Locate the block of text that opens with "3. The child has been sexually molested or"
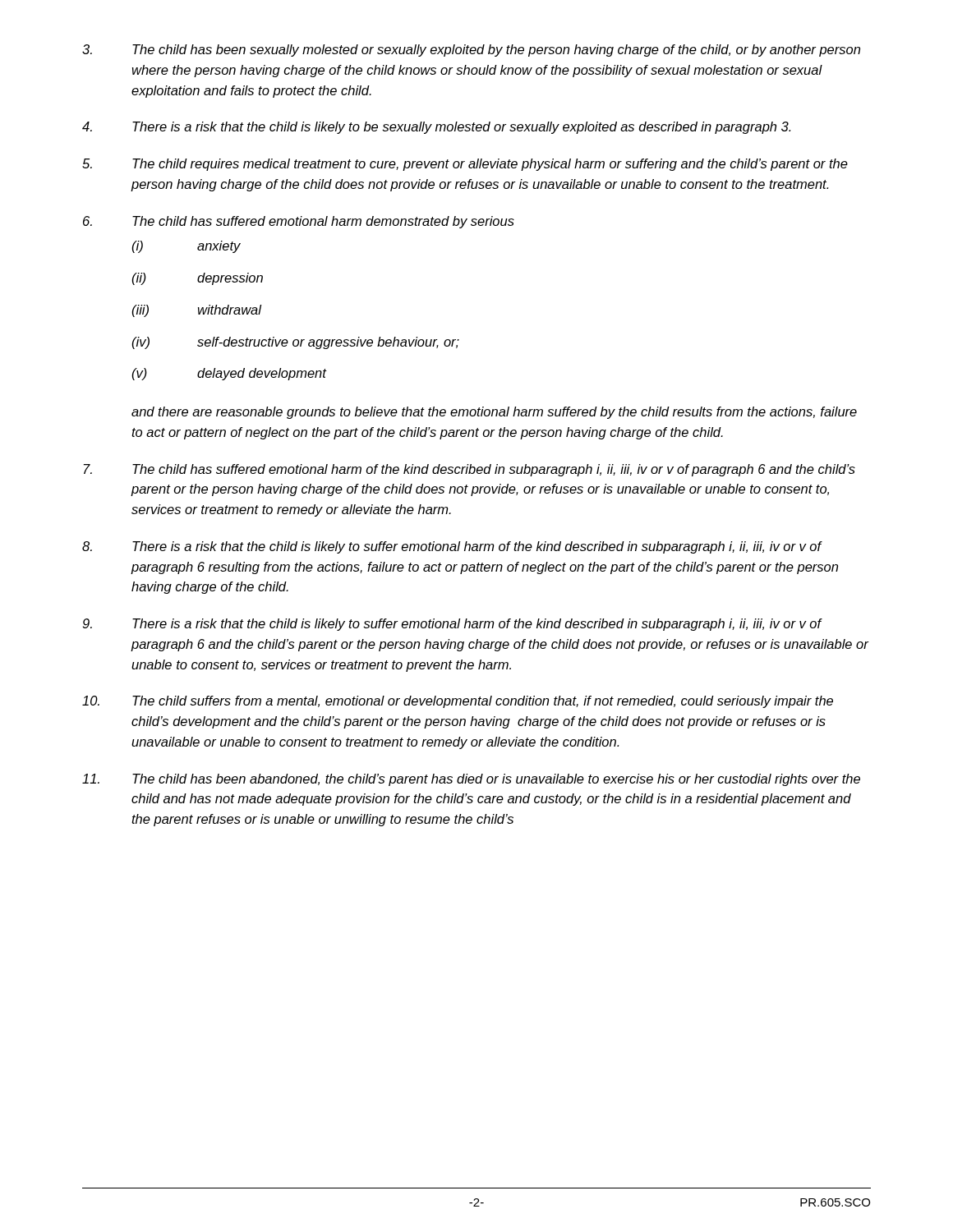The width and height of the screenshot is (953, 1232). coord(476,70)
